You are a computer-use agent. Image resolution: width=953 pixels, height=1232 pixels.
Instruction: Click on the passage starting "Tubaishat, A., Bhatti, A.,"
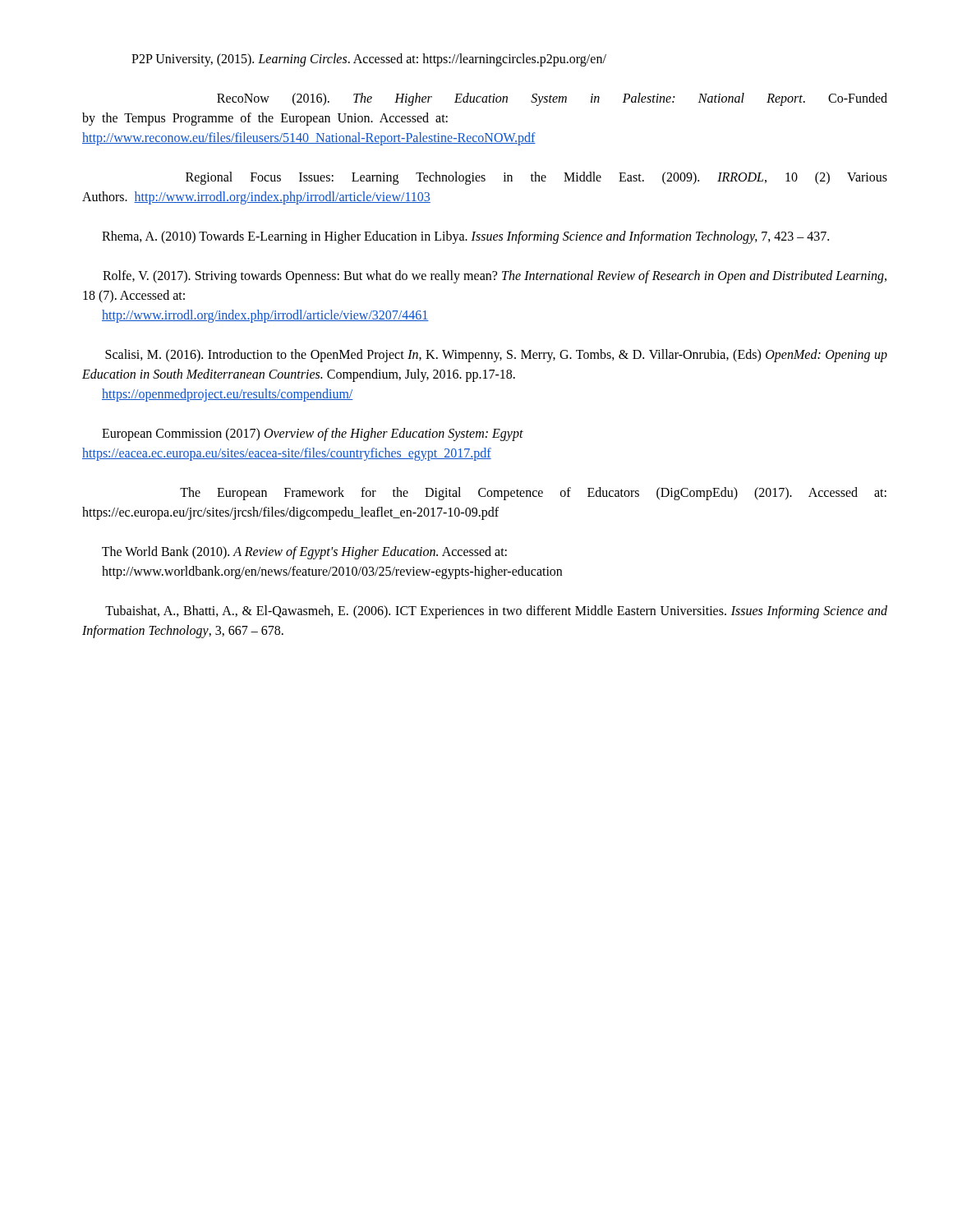[485, 620]
